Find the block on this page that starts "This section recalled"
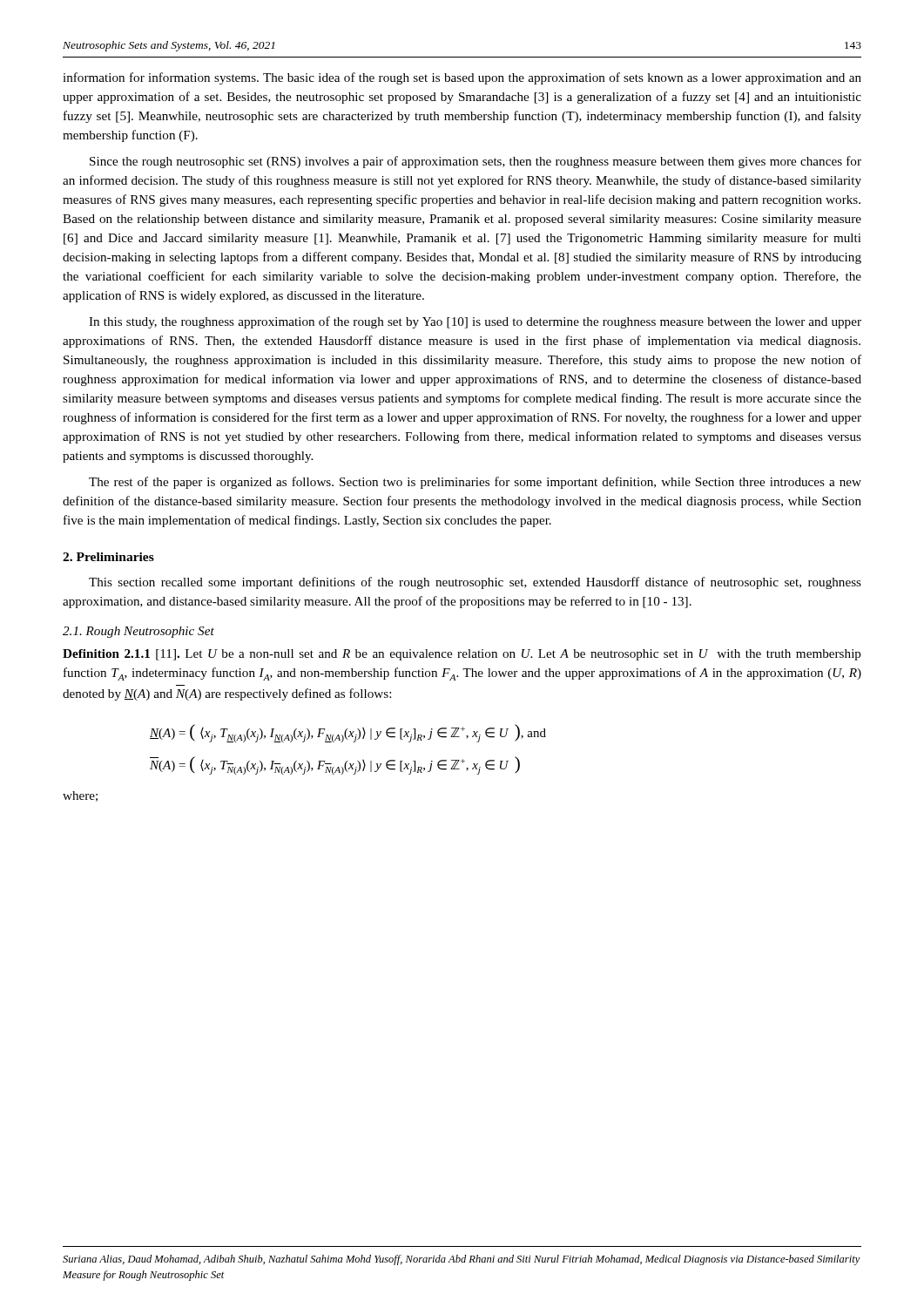The height and width of the screenshot is (1307, 924). point(462,591)
